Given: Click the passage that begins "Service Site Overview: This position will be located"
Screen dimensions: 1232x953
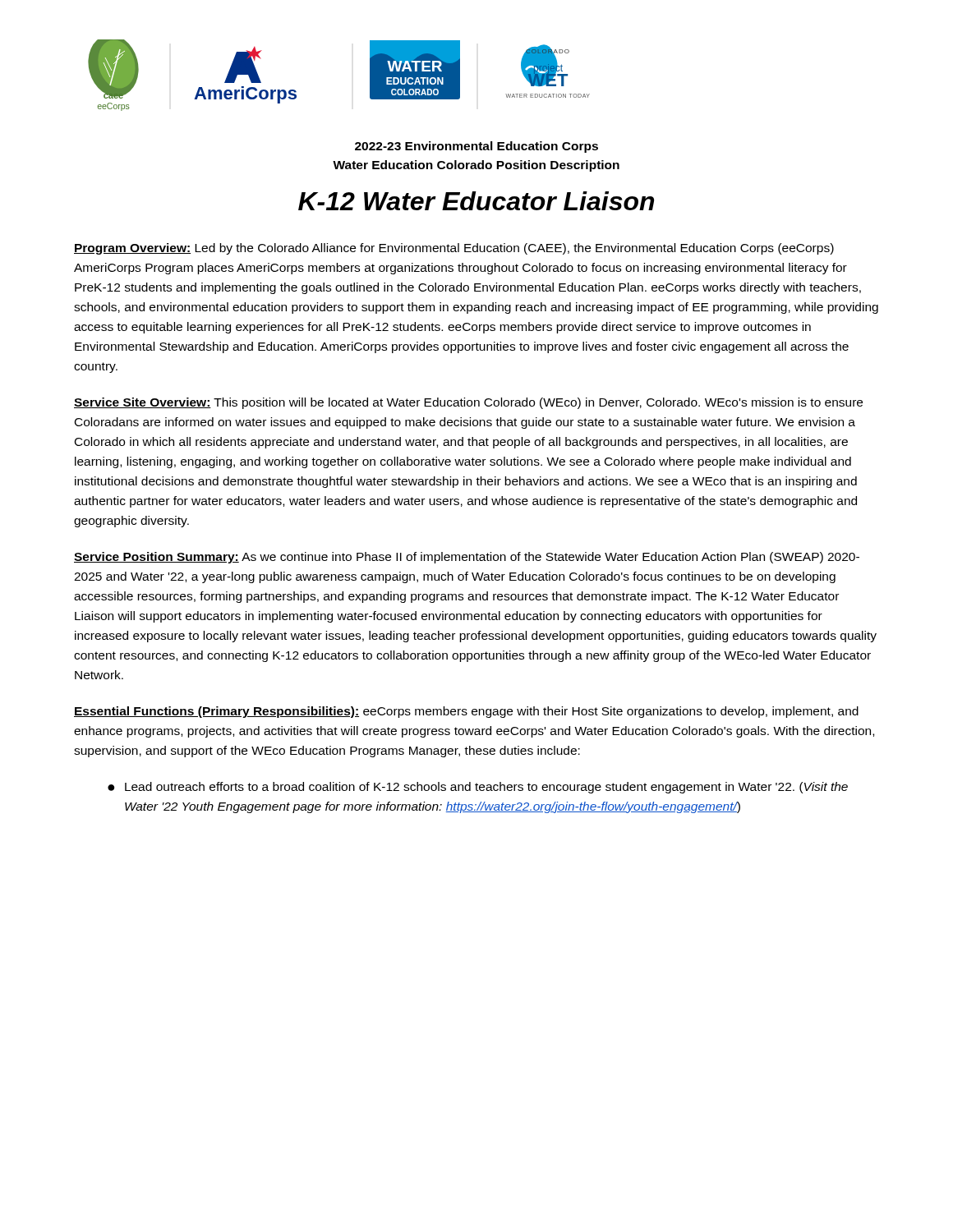Looking at the screenshot, I should point(476,461).
